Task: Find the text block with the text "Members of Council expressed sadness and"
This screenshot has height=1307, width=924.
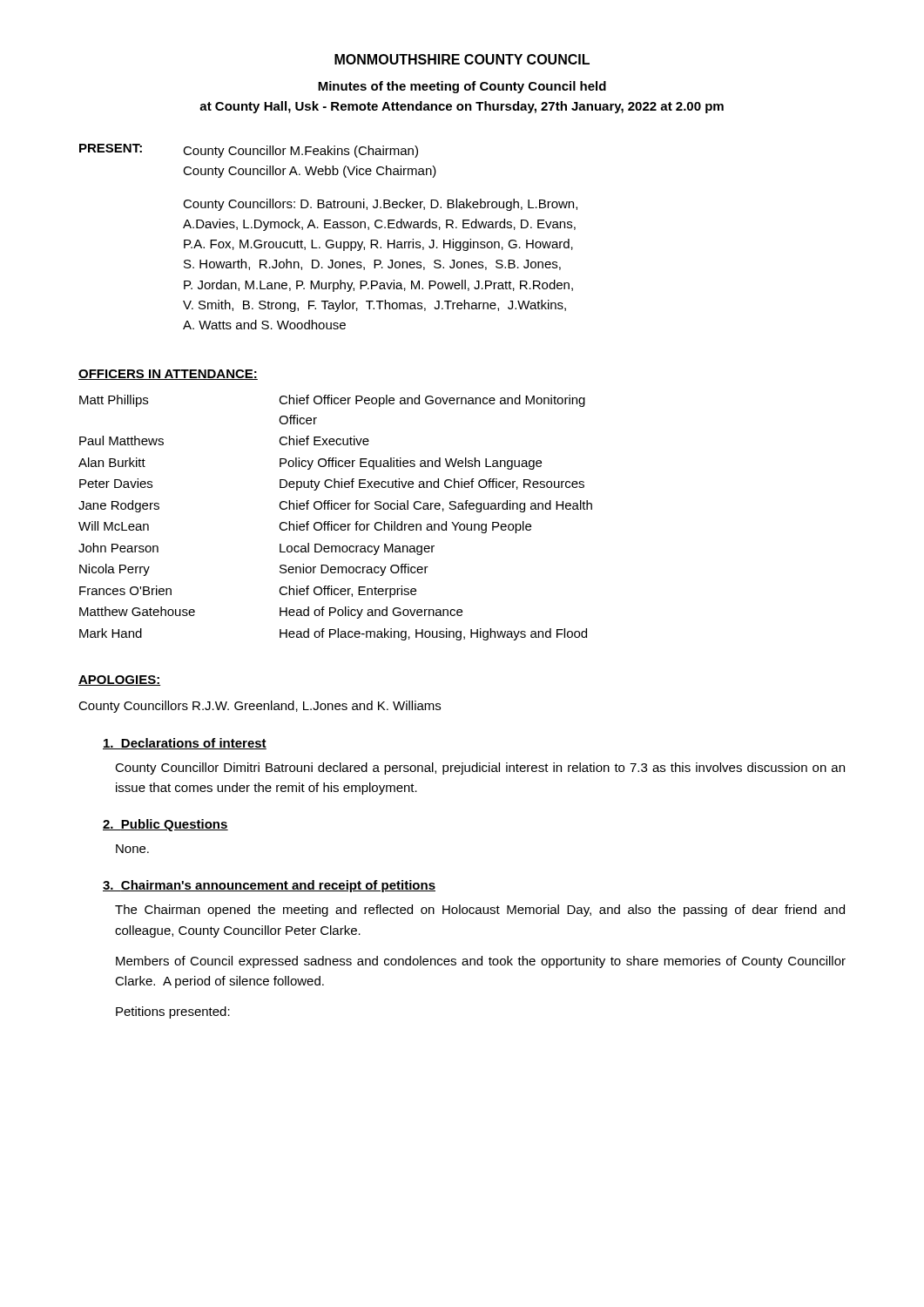Action: [x=480, y=971]
